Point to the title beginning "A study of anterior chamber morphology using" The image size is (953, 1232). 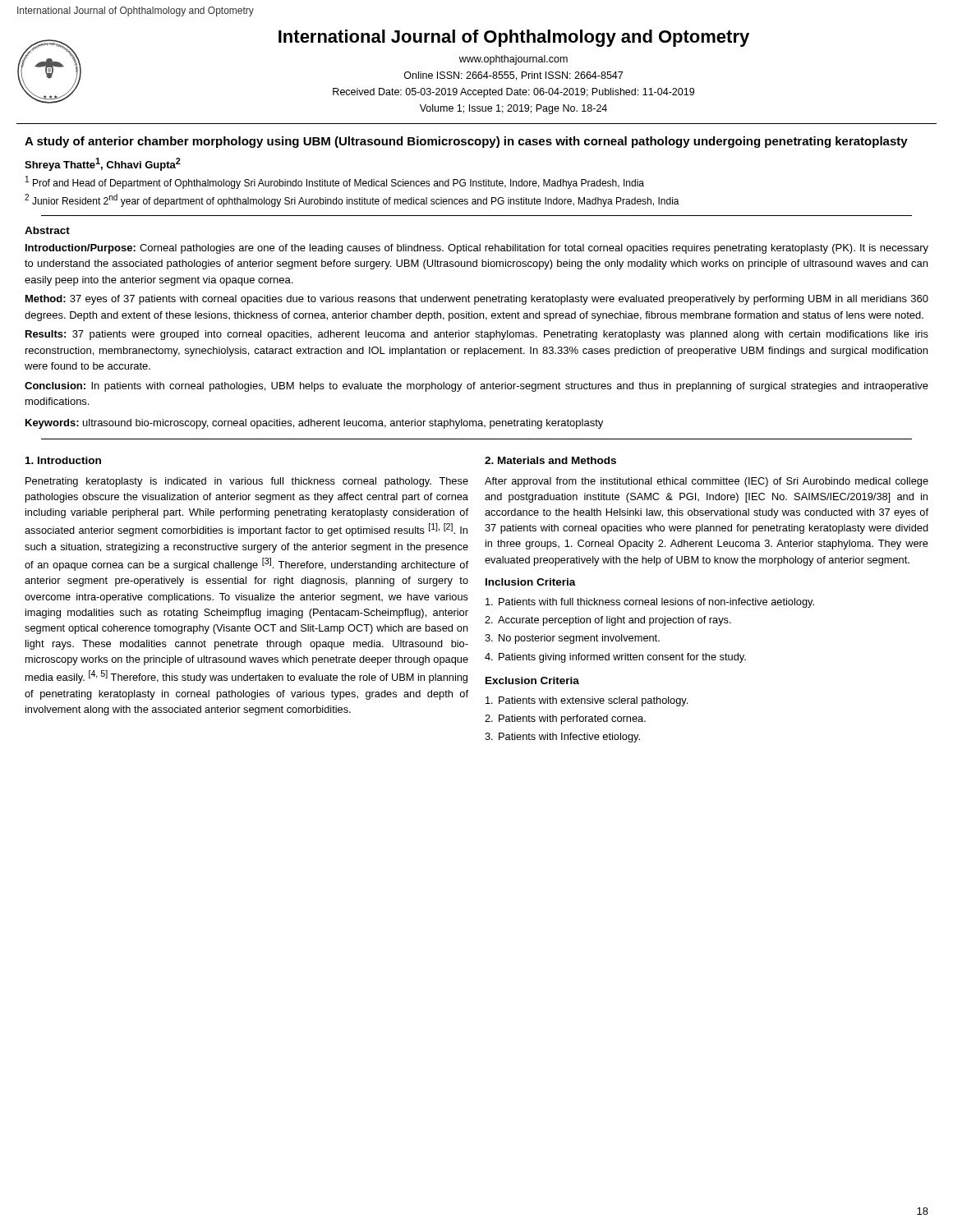click(x=466, y=141)
